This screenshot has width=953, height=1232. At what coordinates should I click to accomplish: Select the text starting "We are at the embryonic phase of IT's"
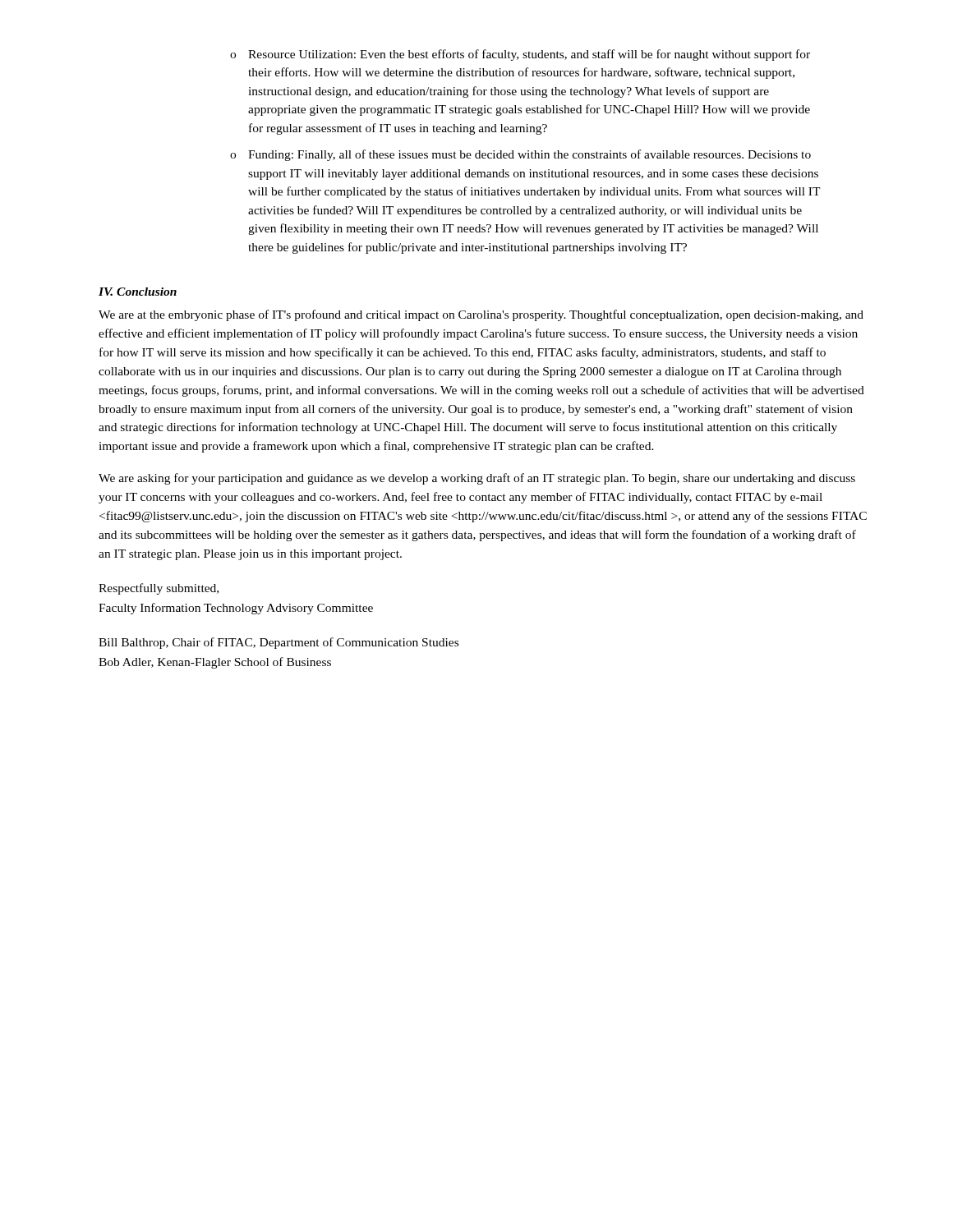481,380
